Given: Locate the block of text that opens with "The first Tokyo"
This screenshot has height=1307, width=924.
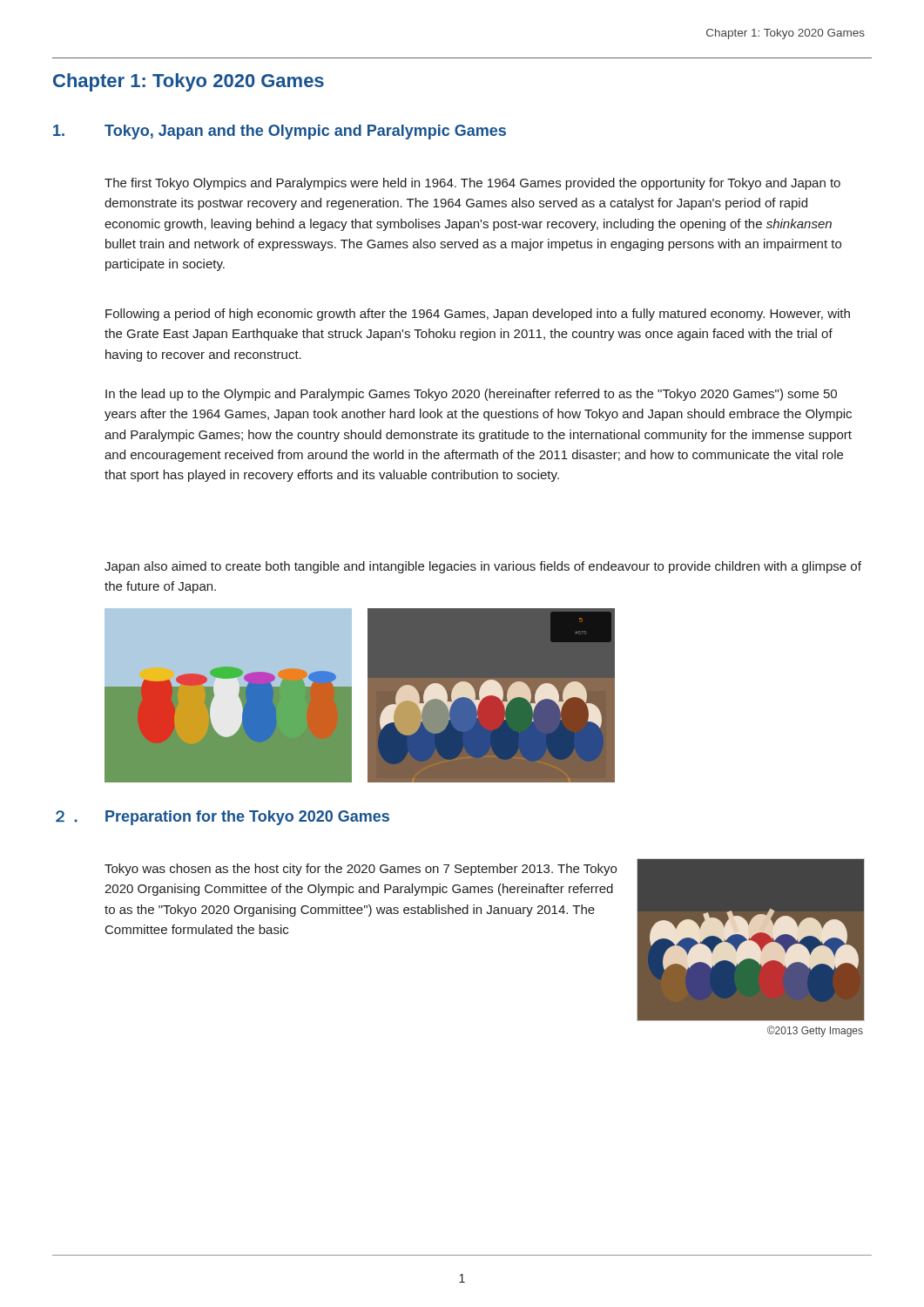Looking at the screenshot, I should point(473,223).
